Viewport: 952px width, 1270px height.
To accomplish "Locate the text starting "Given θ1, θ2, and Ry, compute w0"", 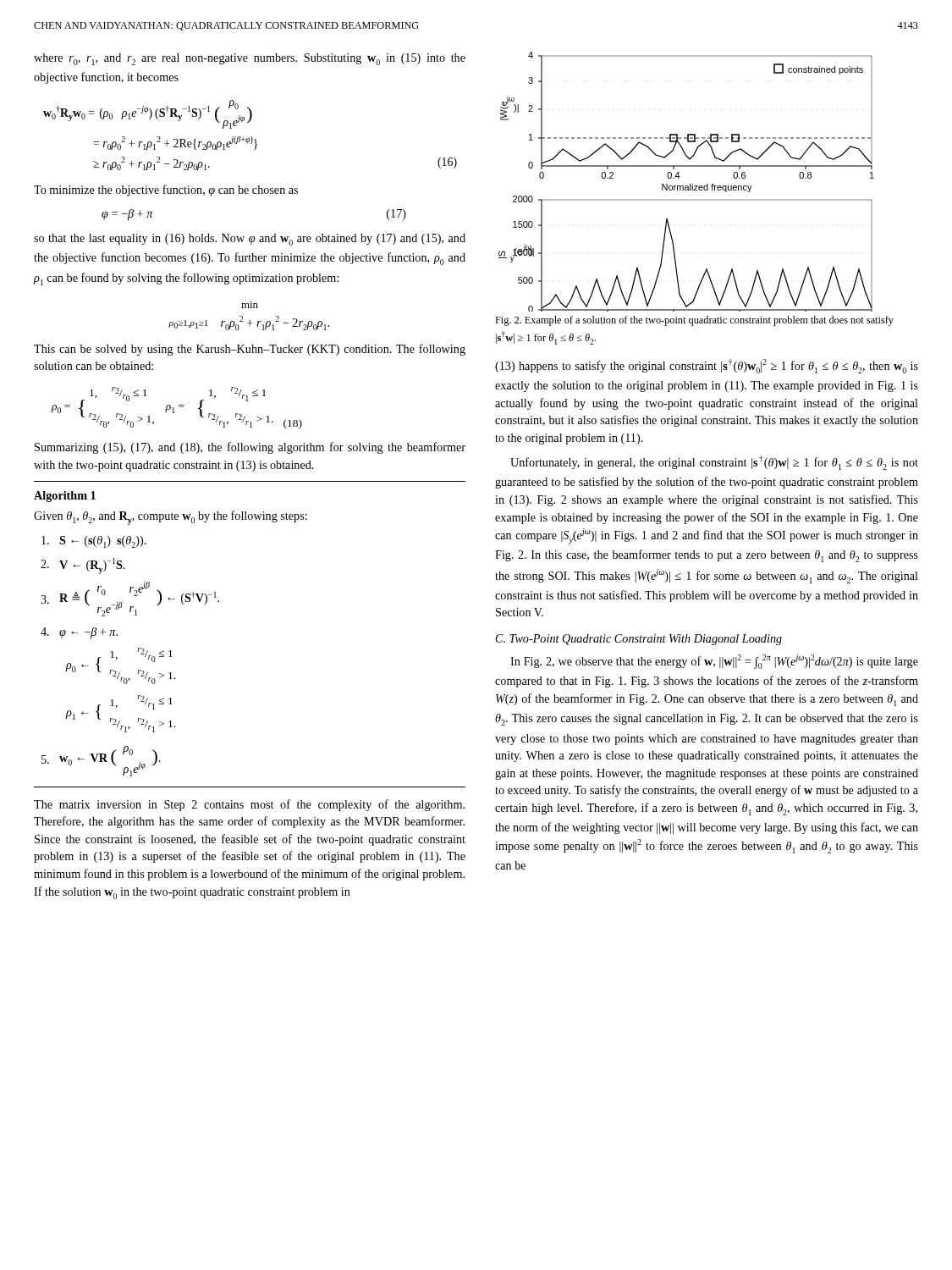I will (x=171, y=517).
